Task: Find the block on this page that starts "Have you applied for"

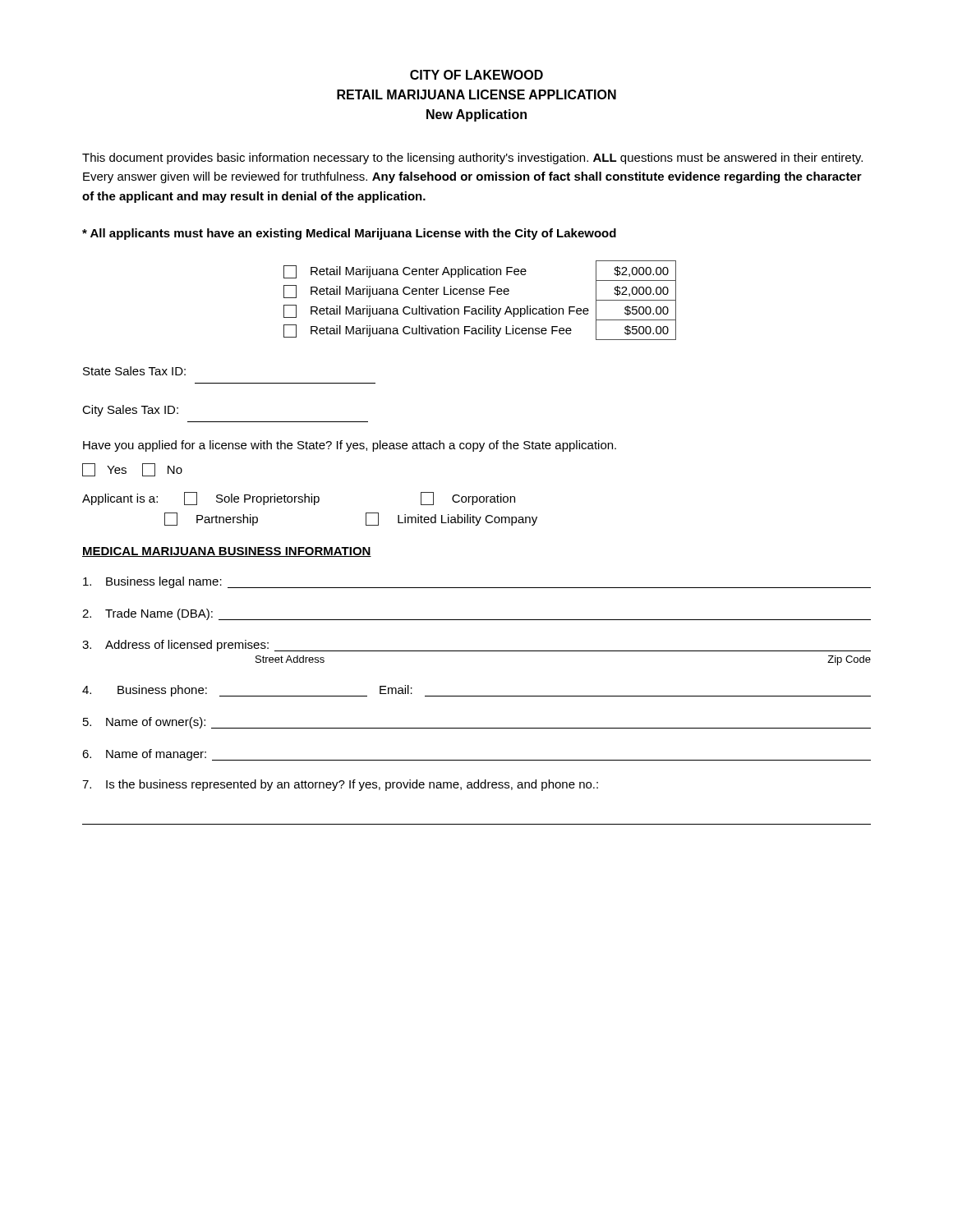Action: tap(350, 445)
